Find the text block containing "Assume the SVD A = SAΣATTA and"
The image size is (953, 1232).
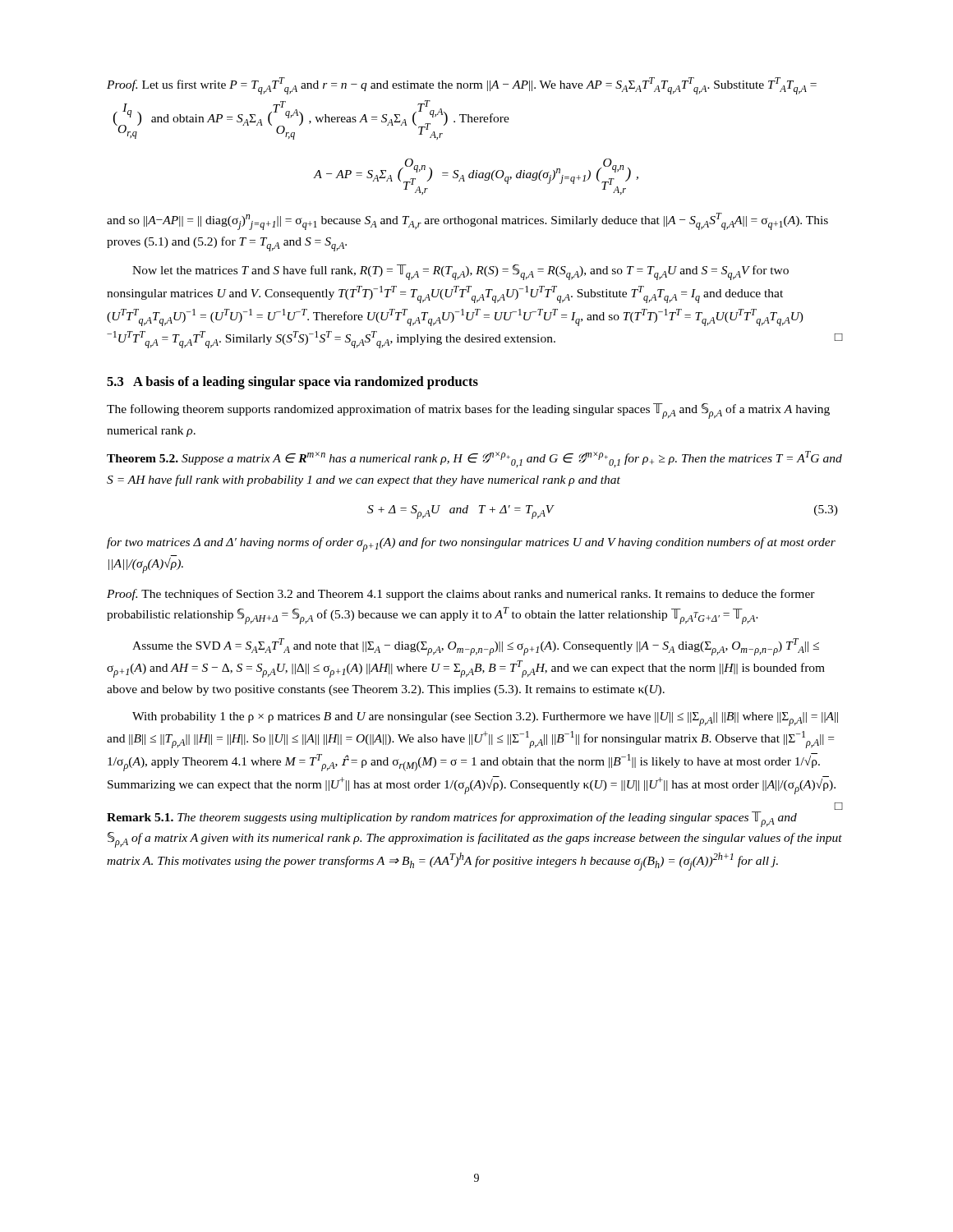466,666
